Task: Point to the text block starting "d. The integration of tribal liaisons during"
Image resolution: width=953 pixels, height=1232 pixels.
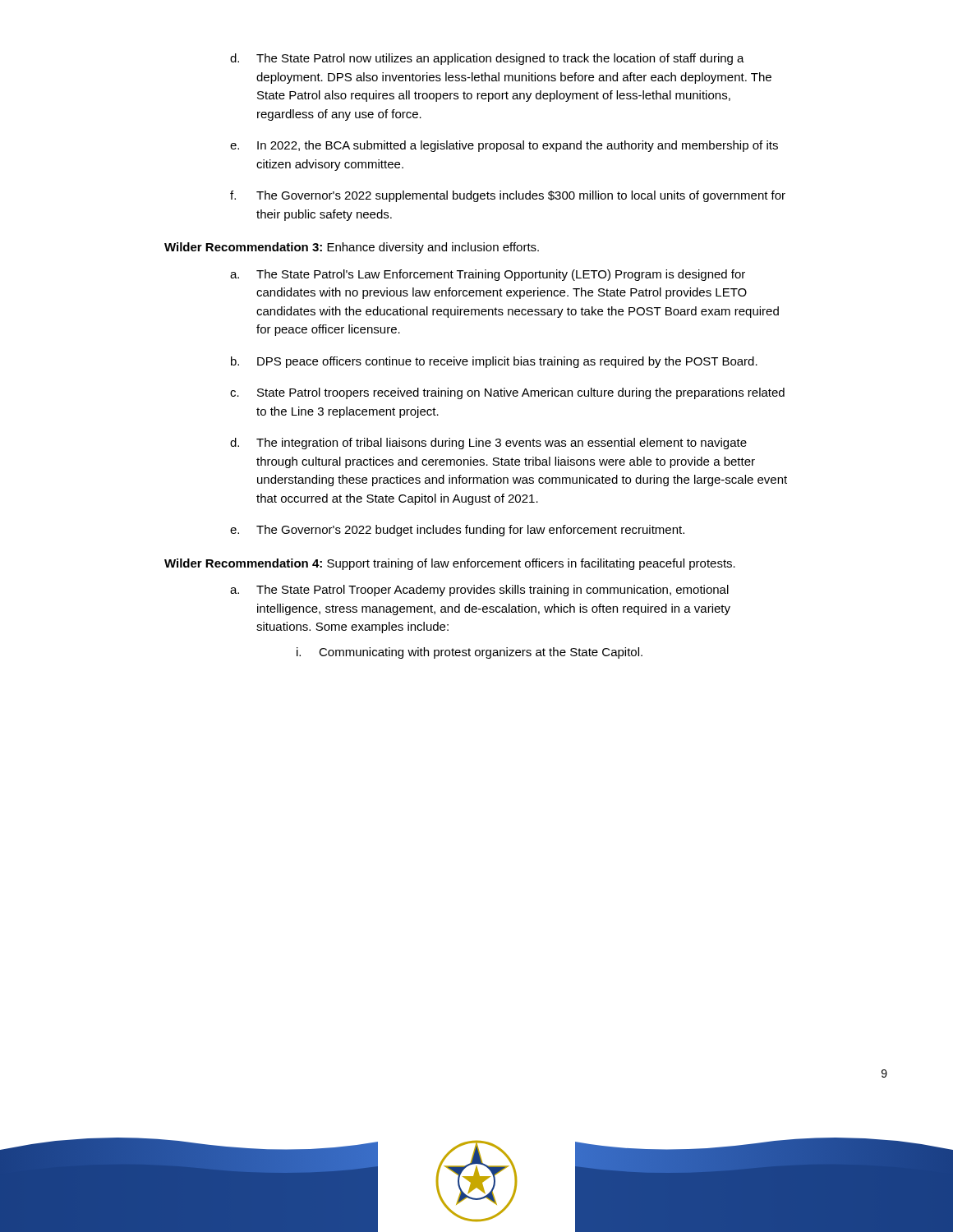Action: tap(509, 471)
